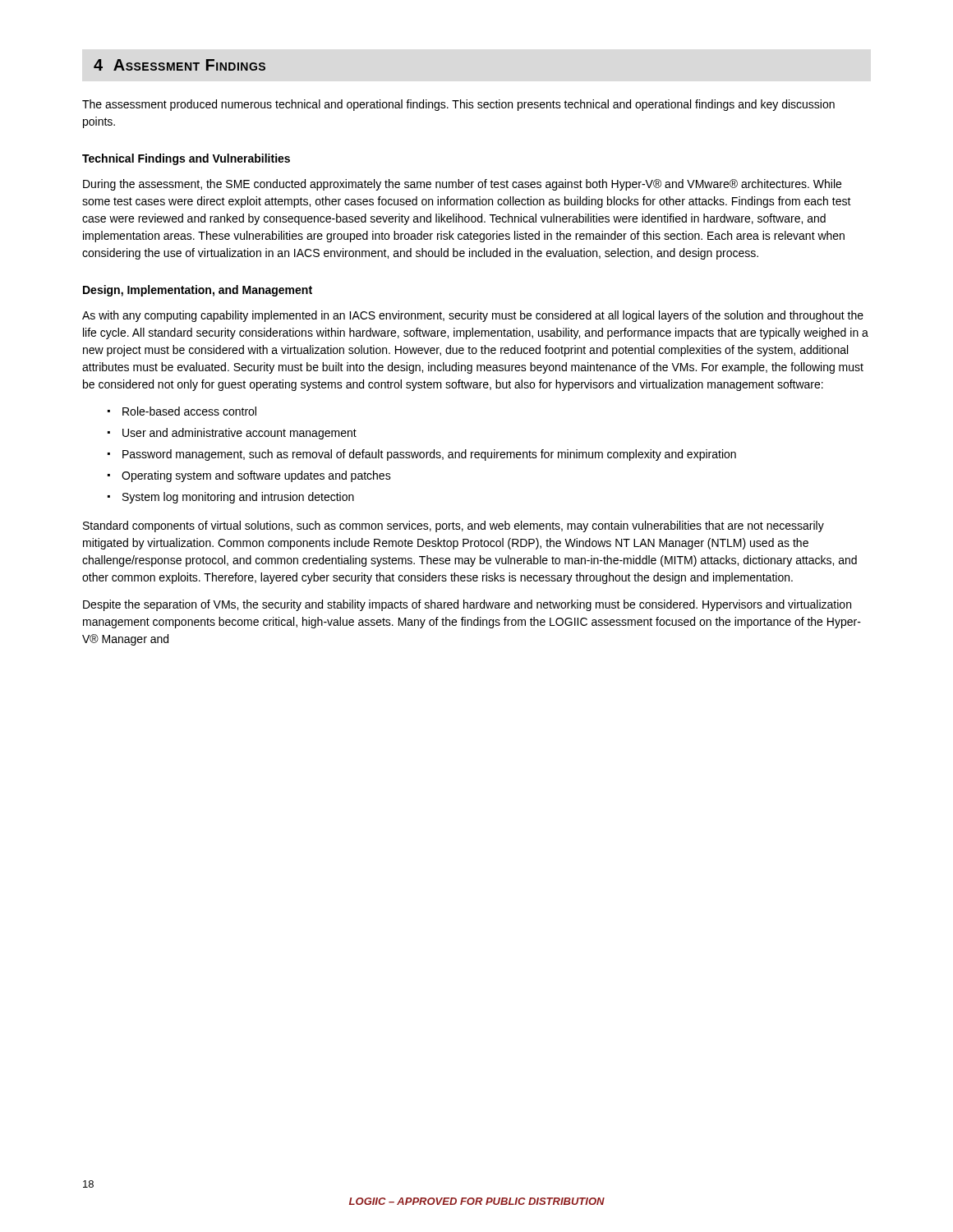Find the block on this page that starts "Standard components of"
Image resolution: width=953 pixels, height=1232 pixels.
coord(476,552)
